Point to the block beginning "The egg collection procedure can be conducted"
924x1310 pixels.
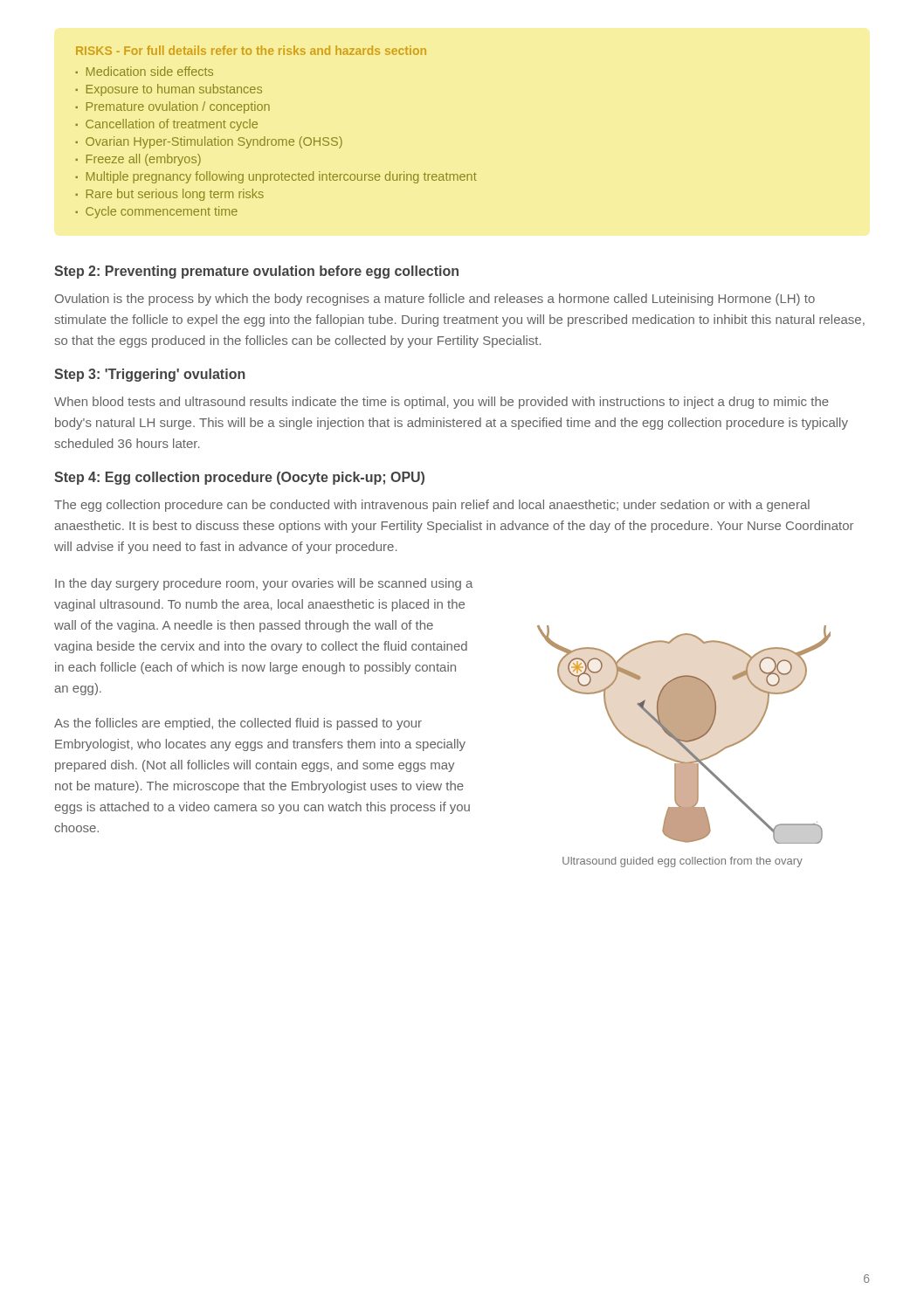pos(454,525)
